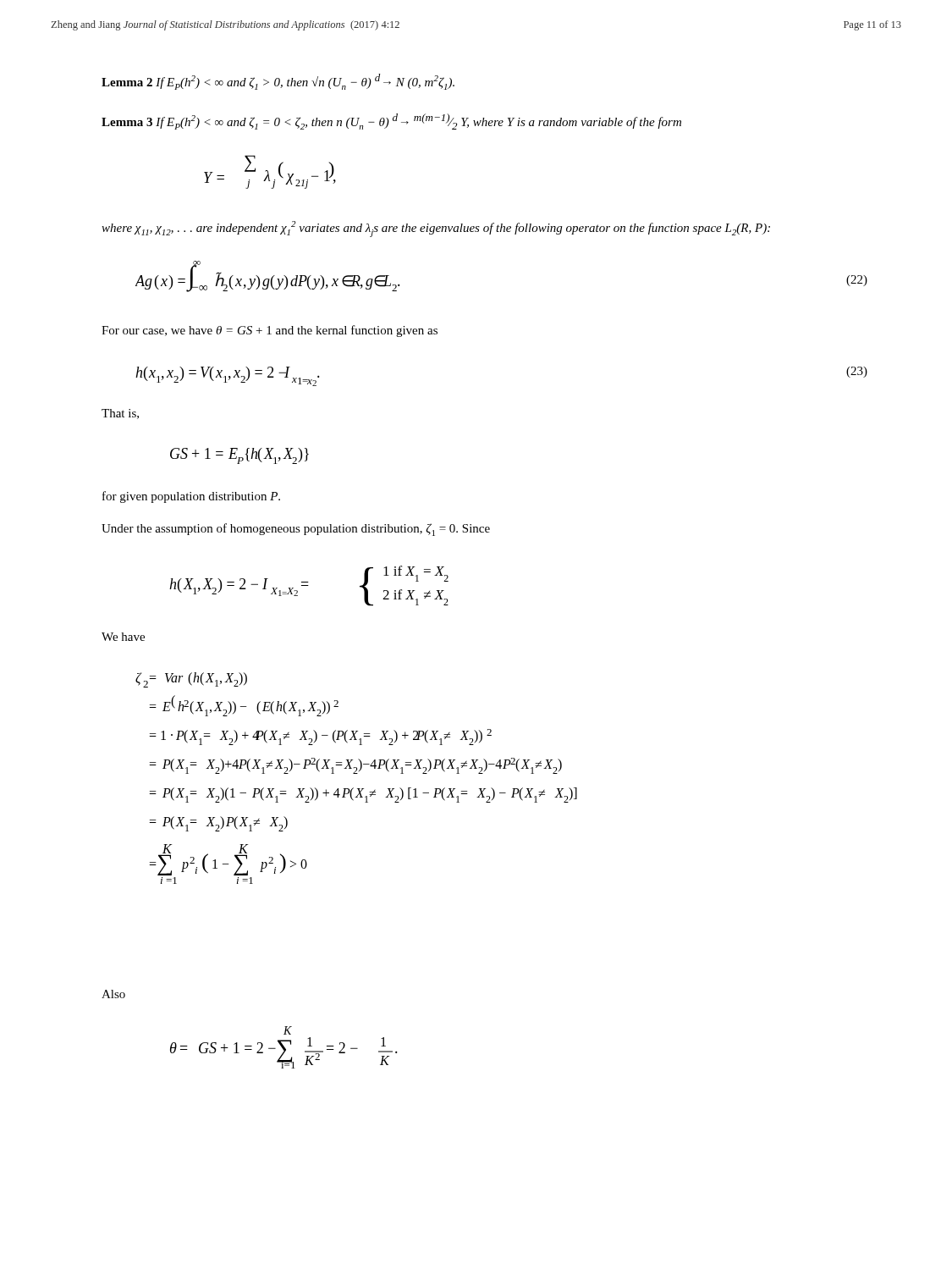This screenshot has height=1270, width=952.
Task: Point to the region starting "ζ 2 ="
Action: [x=482, y=811]
